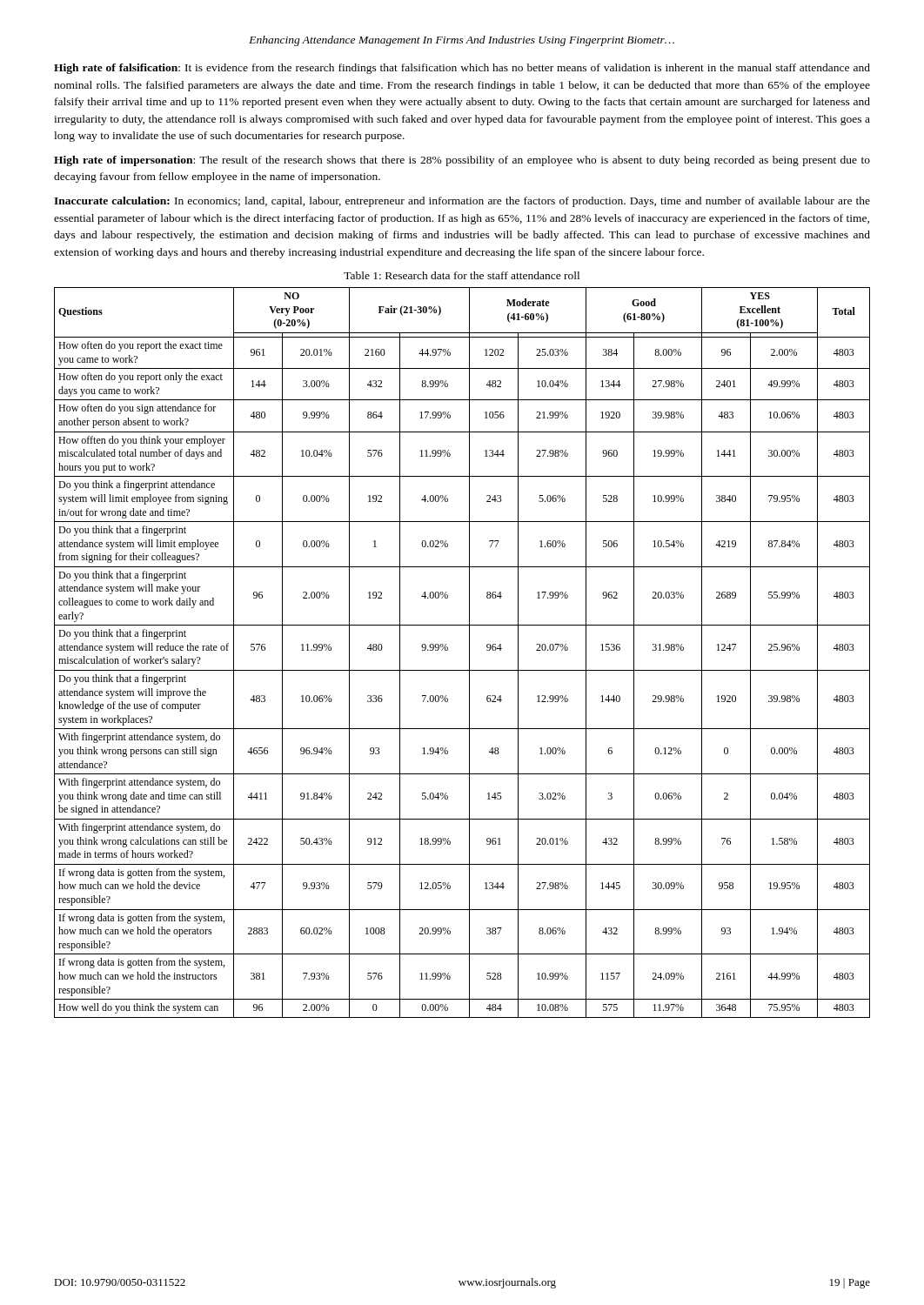Find a table
The width and height of the screenshot is (924, 1305).
(462, 652)
